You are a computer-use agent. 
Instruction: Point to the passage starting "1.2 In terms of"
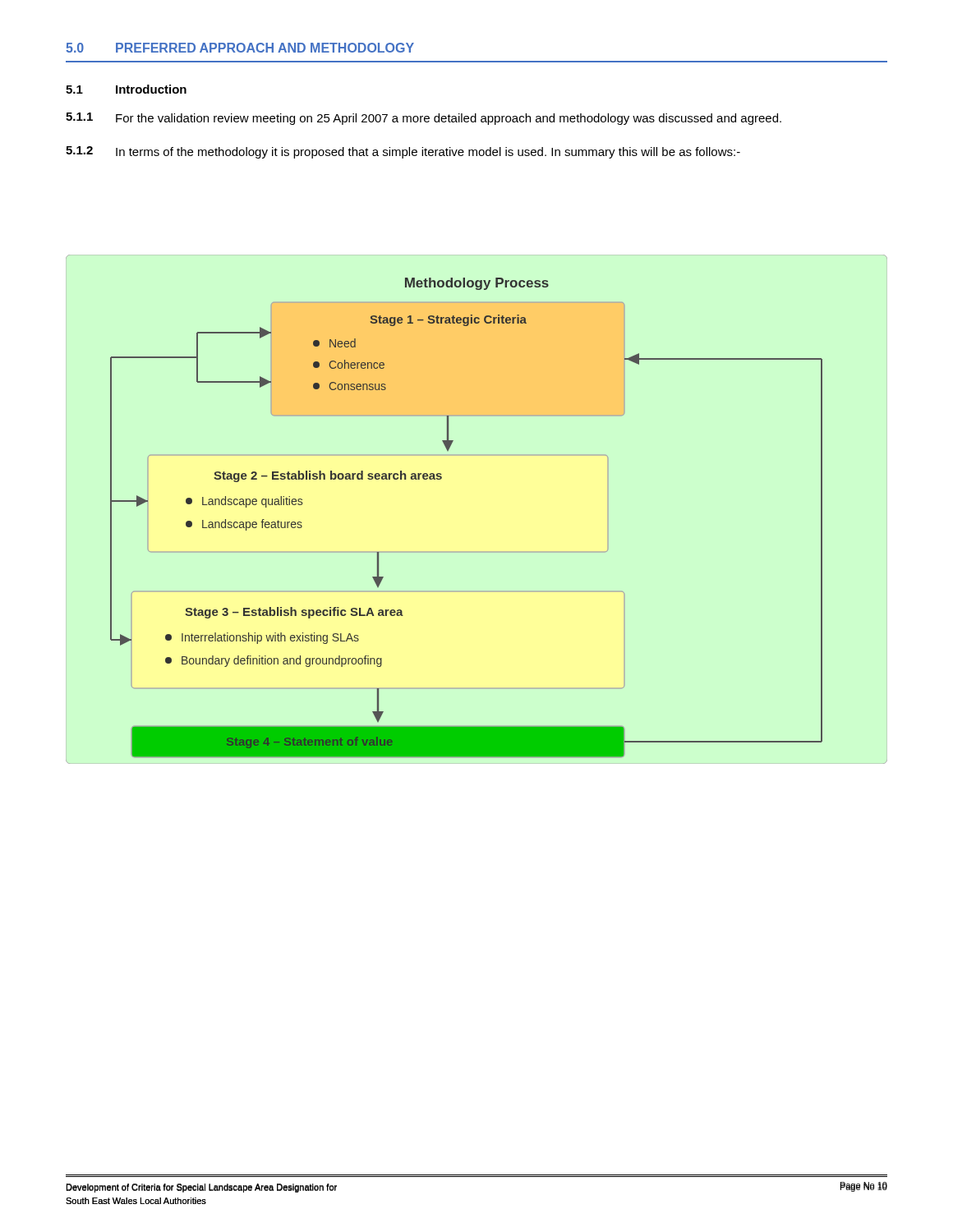coord(403,152)
